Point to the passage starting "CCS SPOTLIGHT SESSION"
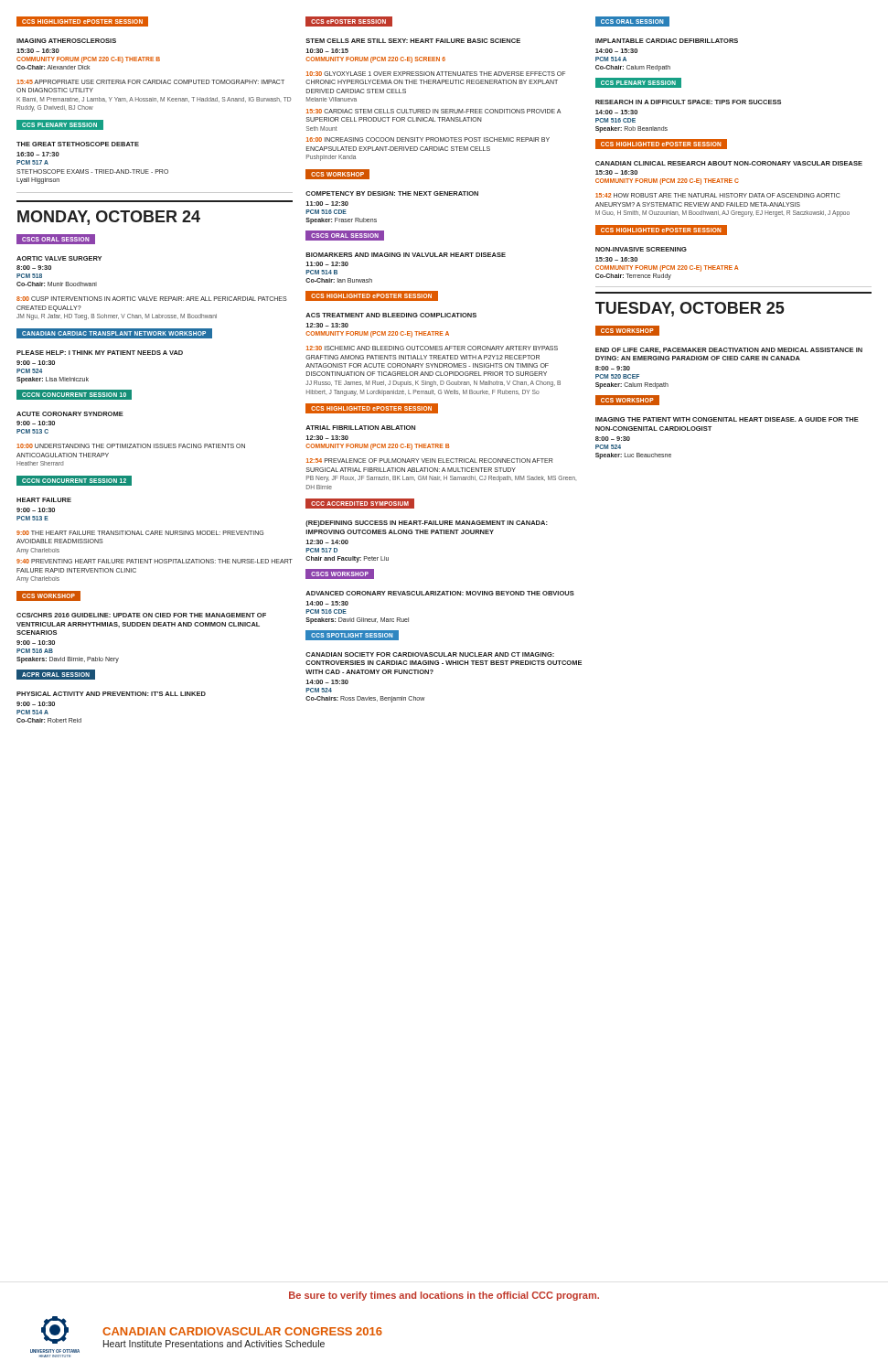 (352, 635)
